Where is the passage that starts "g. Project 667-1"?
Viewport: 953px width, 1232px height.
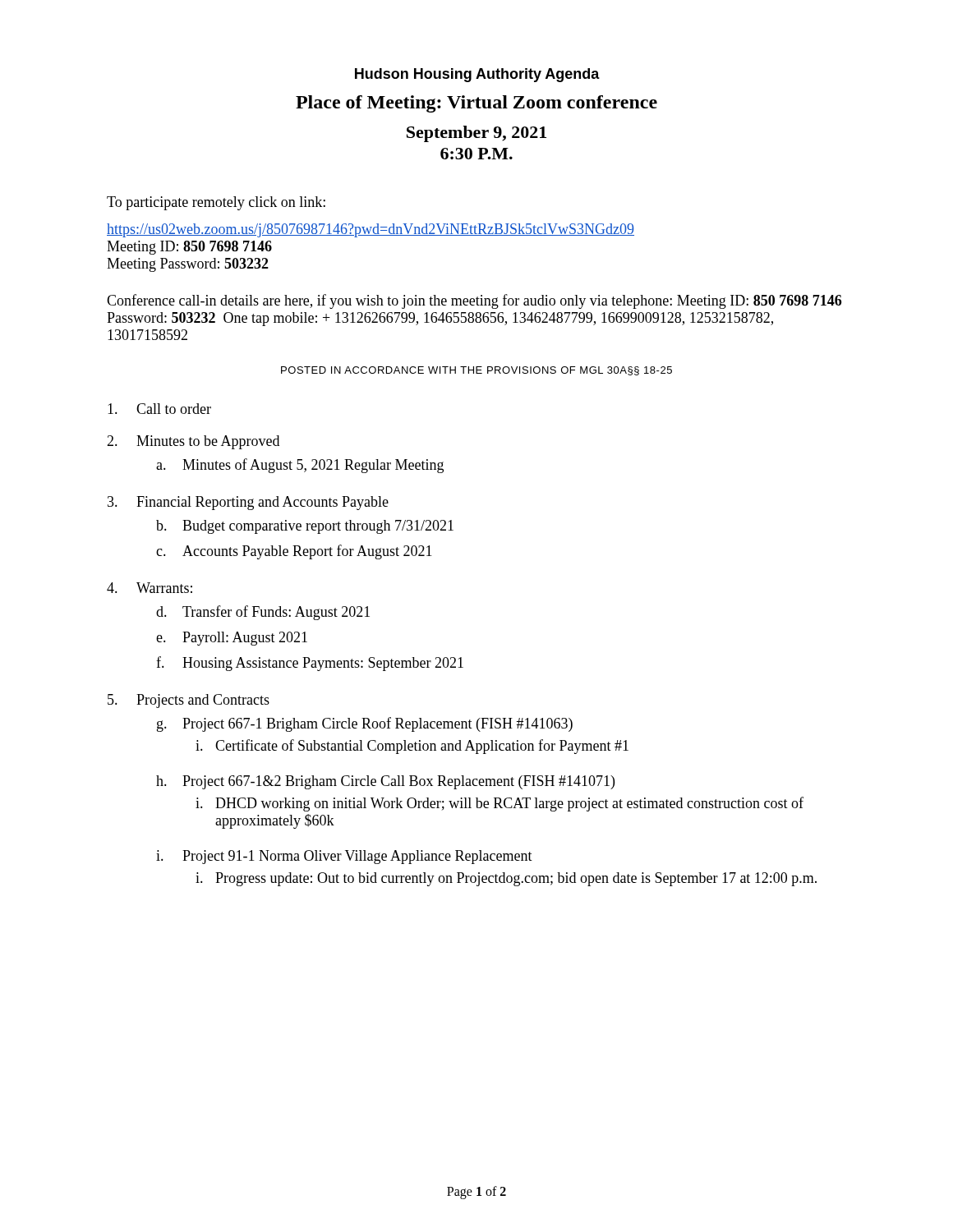501,738
